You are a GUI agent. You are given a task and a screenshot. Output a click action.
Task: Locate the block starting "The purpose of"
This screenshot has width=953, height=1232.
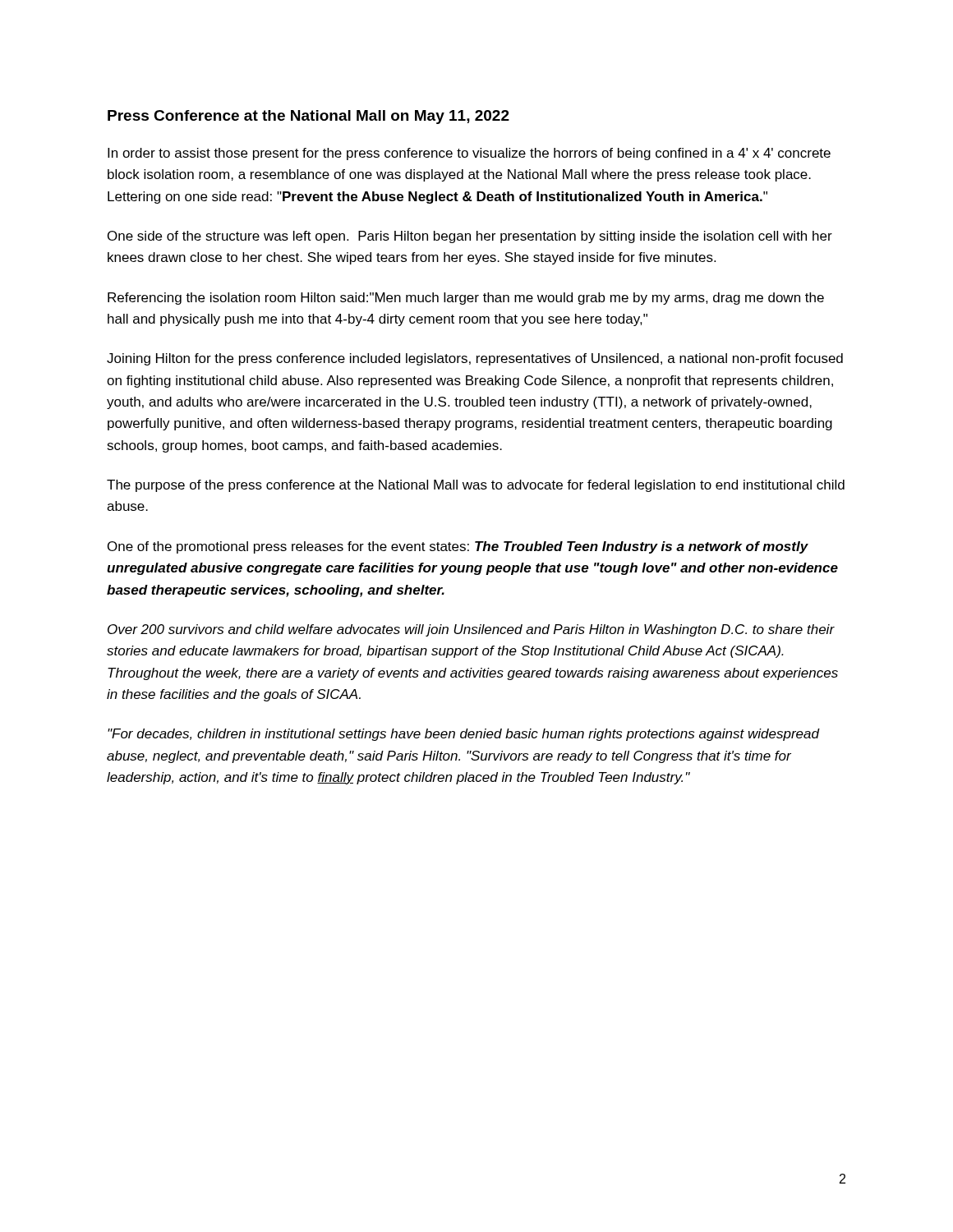(476, 496)
